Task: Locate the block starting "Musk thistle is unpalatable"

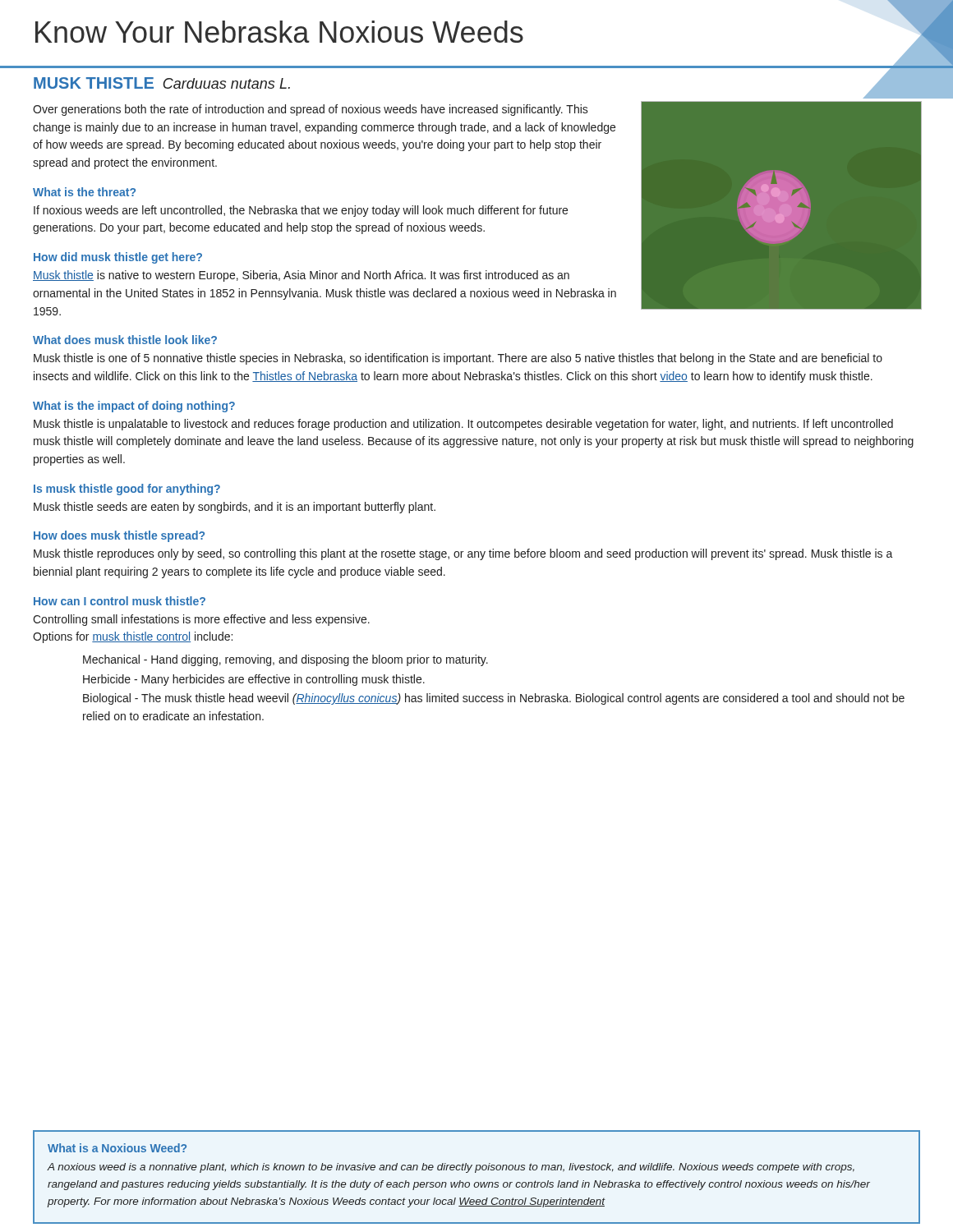Action: pyautogui.click(x=473, y=441)
